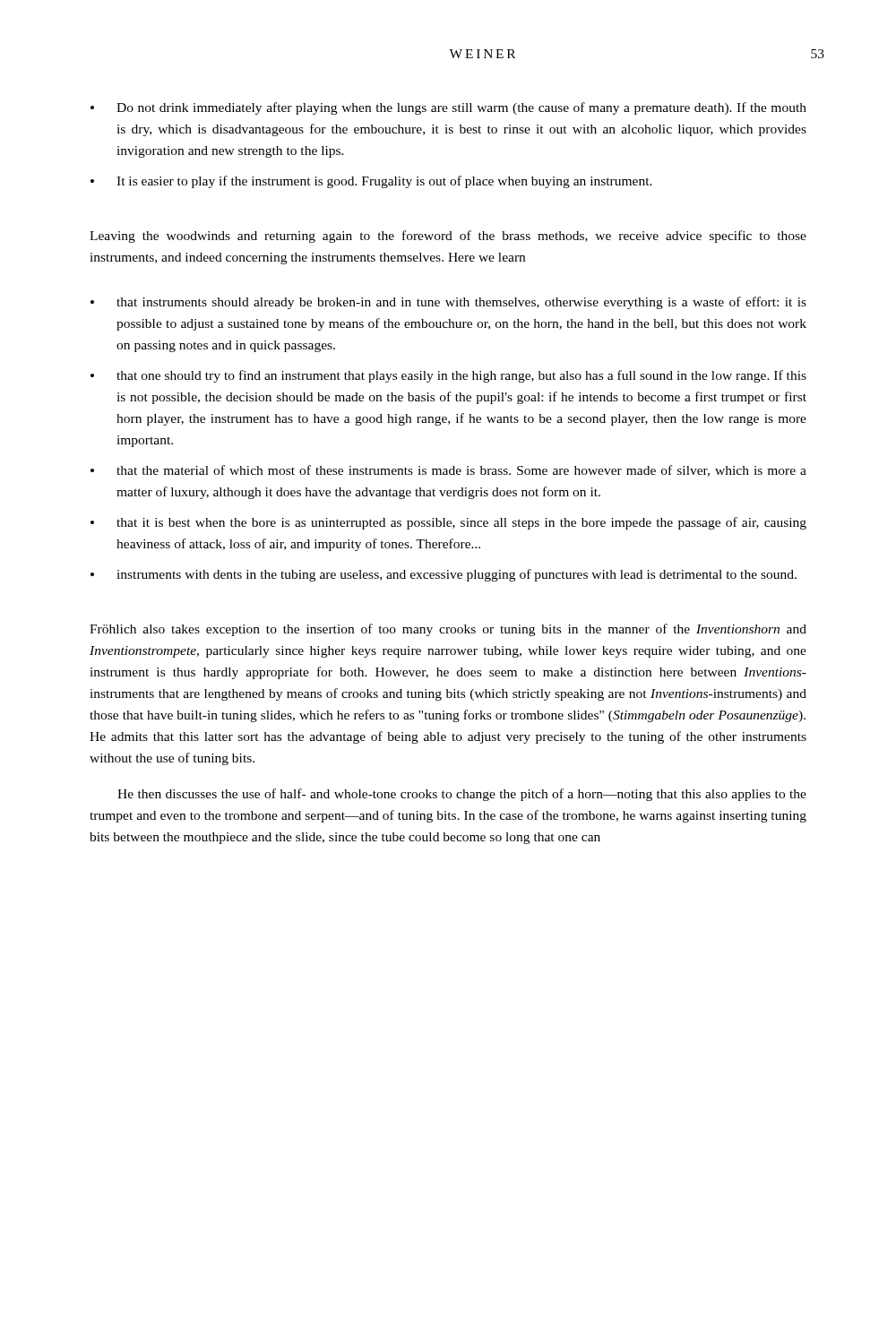Where is the passage that starts "He then discusses the"?
Image resolution: width=896 pixels, height=1344 pixels.
click(448, 815)
